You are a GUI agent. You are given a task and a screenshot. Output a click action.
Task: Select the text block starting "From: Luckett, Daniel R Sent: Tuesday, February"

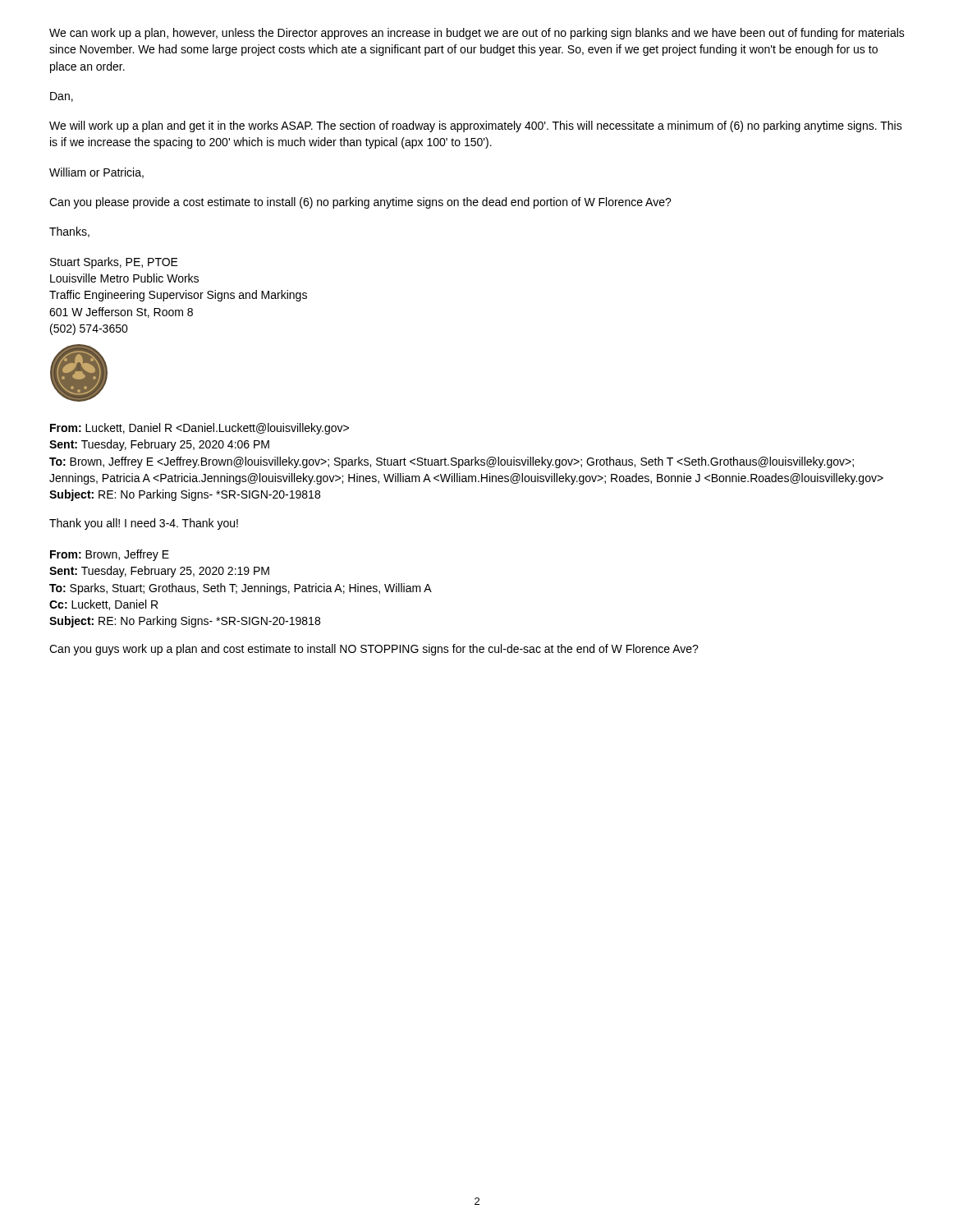pos(477,462)
